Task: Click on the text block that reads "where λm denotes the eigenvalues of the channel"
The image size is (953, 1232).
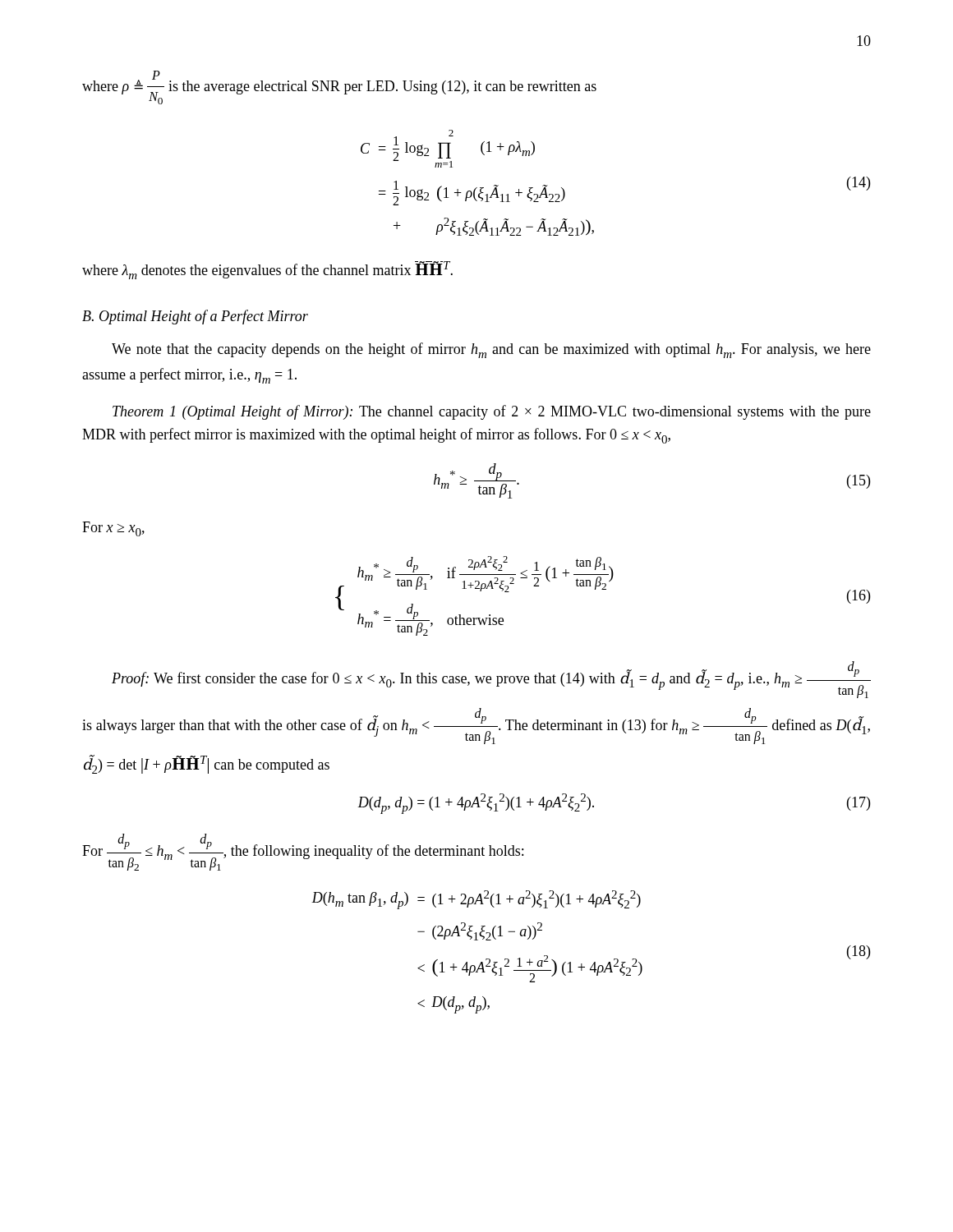Action: (x=268, y=270)
